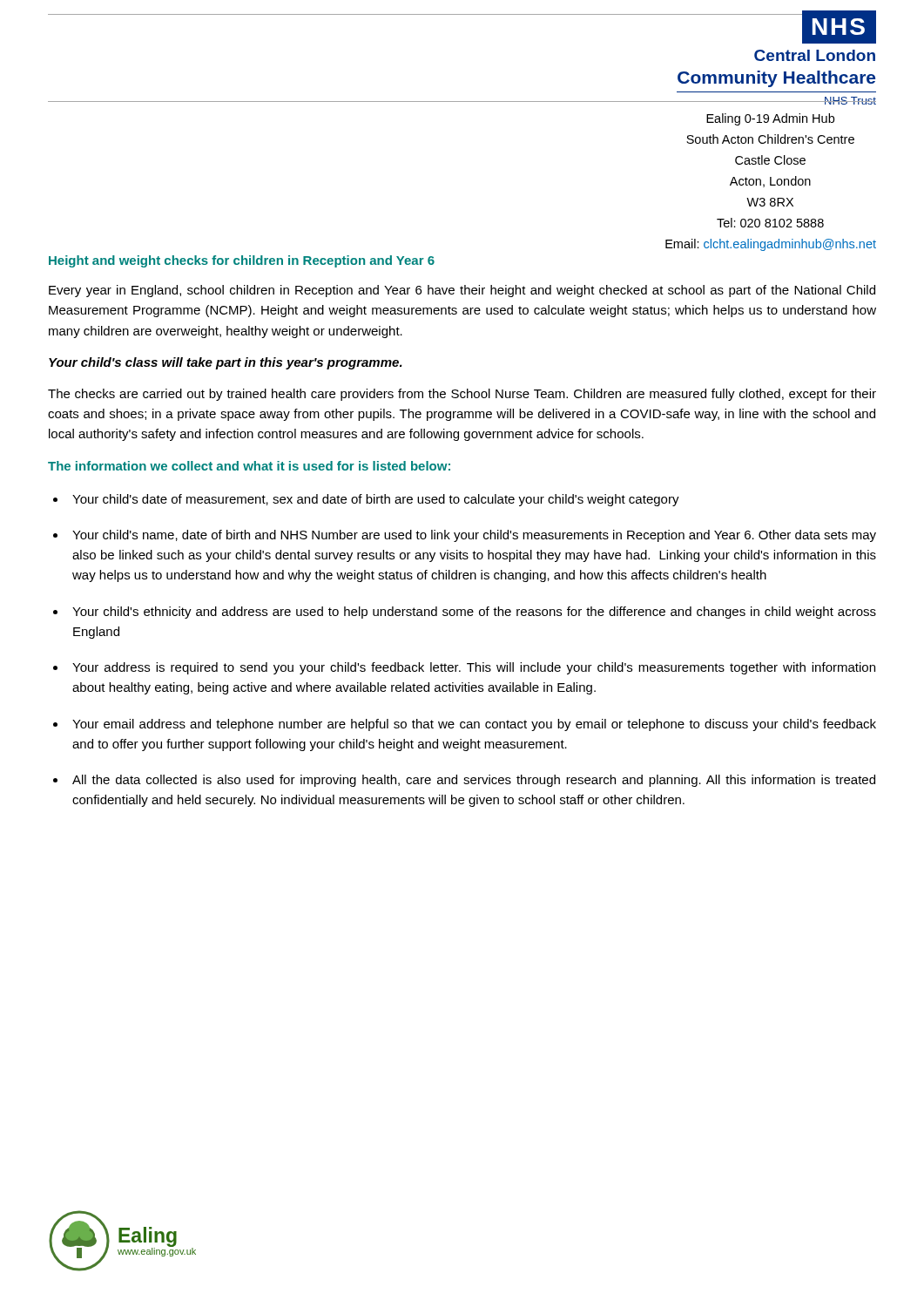Find the text starting "Your address is required"
The height and width of the screenshot is (1307, 924).
(x=474, y=677)
